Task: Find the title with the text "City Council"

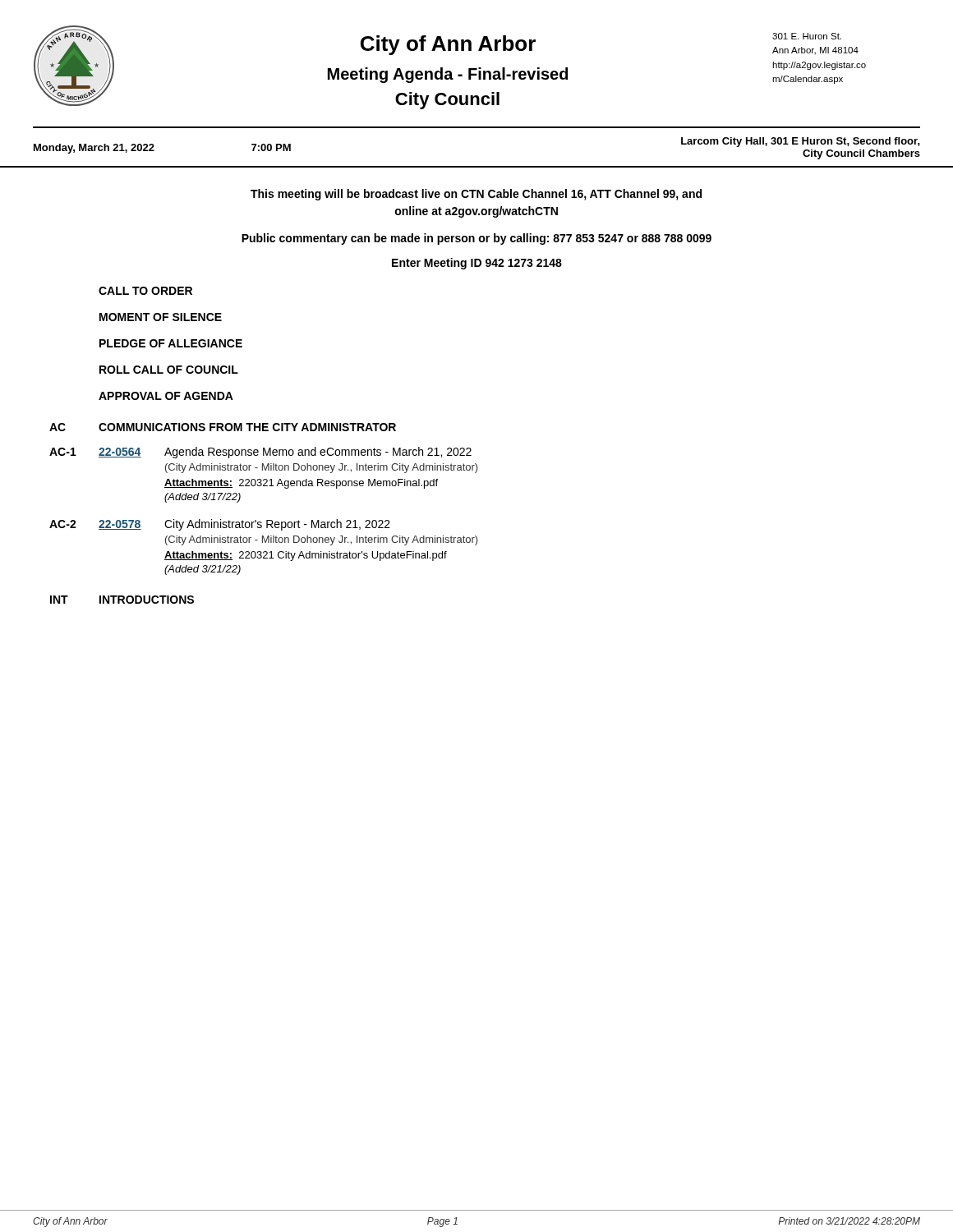Action: coord(448,99)
